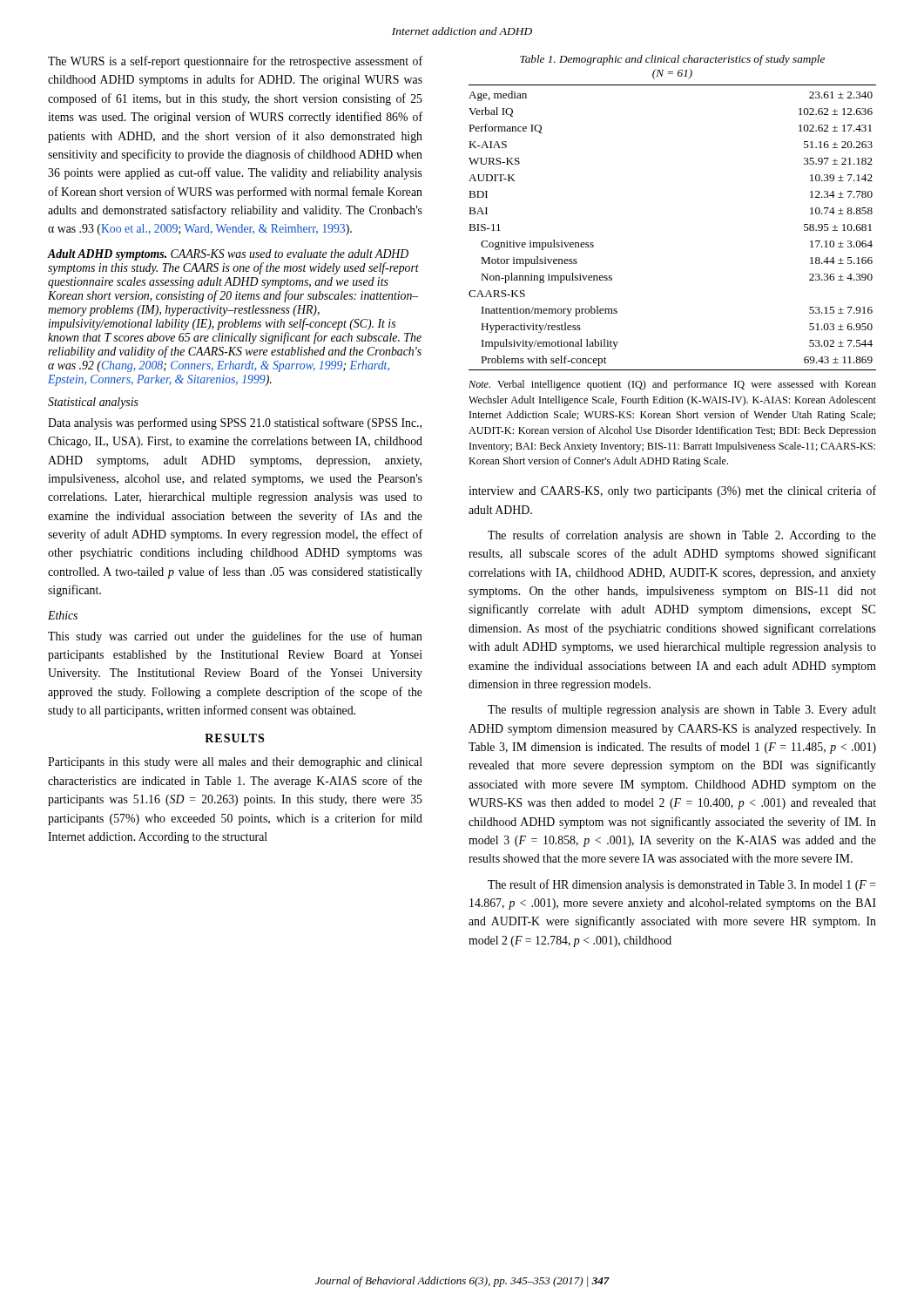This screenshot has height=1307, width=924.
Task: Click on the element starting "Data analysis was performed using SPSS 21.0"
Action: (x=235, y=507)
